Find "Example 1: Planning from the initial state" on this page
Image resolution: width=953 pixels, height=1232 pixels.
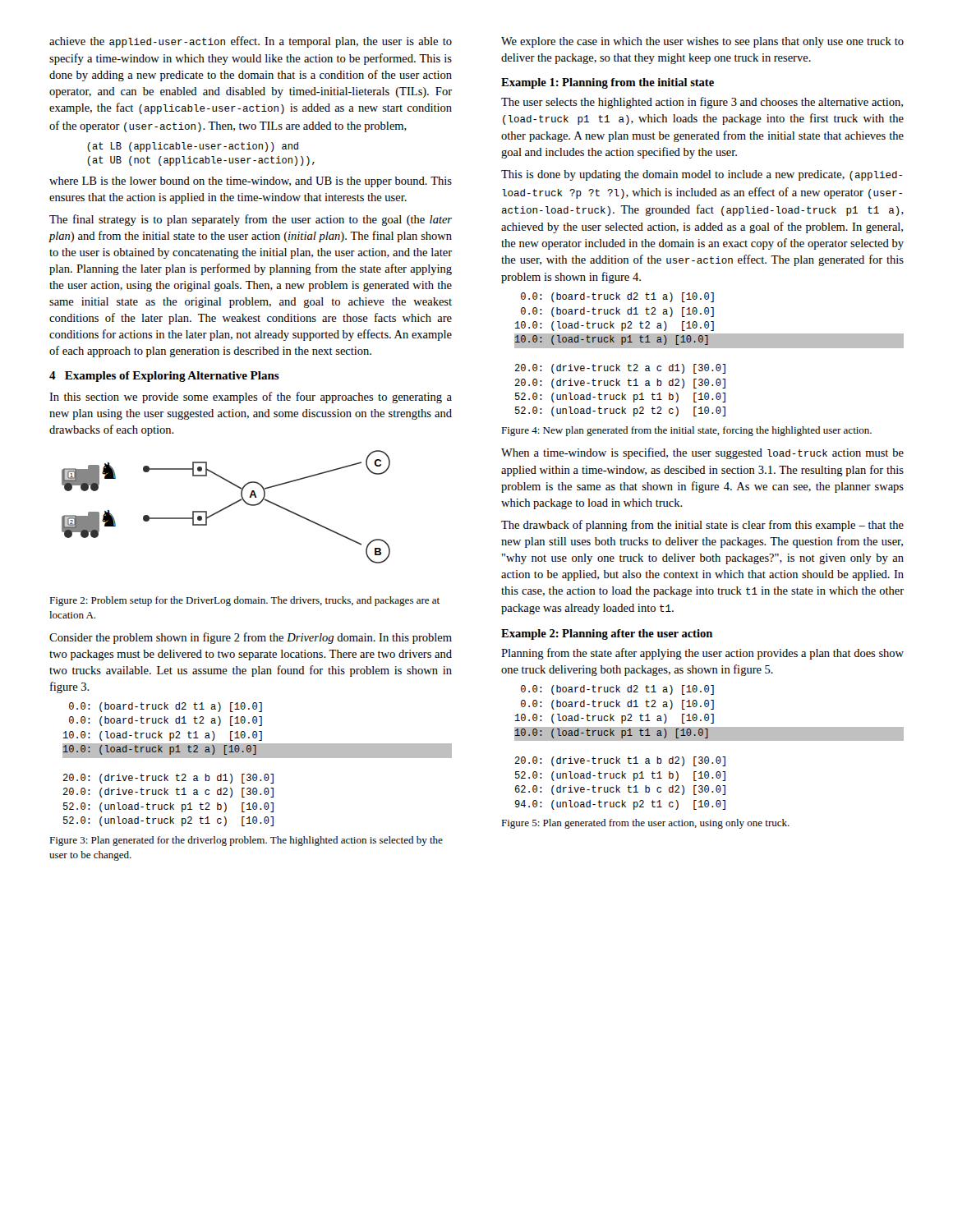tap(702, 82)
